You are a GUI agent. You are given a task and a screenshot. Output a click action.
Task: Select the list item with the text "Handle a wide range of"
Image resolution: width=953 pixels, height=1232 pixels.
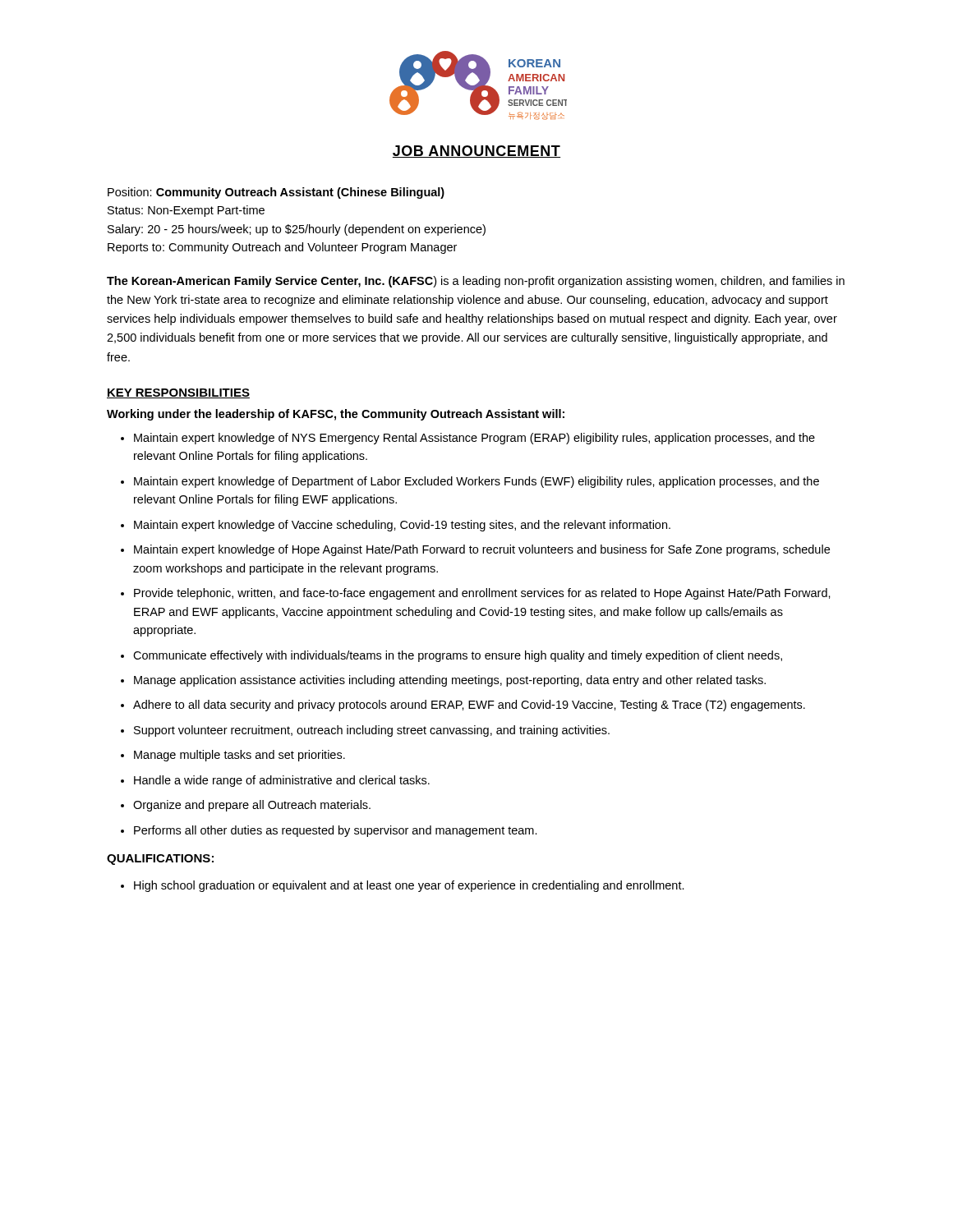pyautogui.click(x=282, y=780)
